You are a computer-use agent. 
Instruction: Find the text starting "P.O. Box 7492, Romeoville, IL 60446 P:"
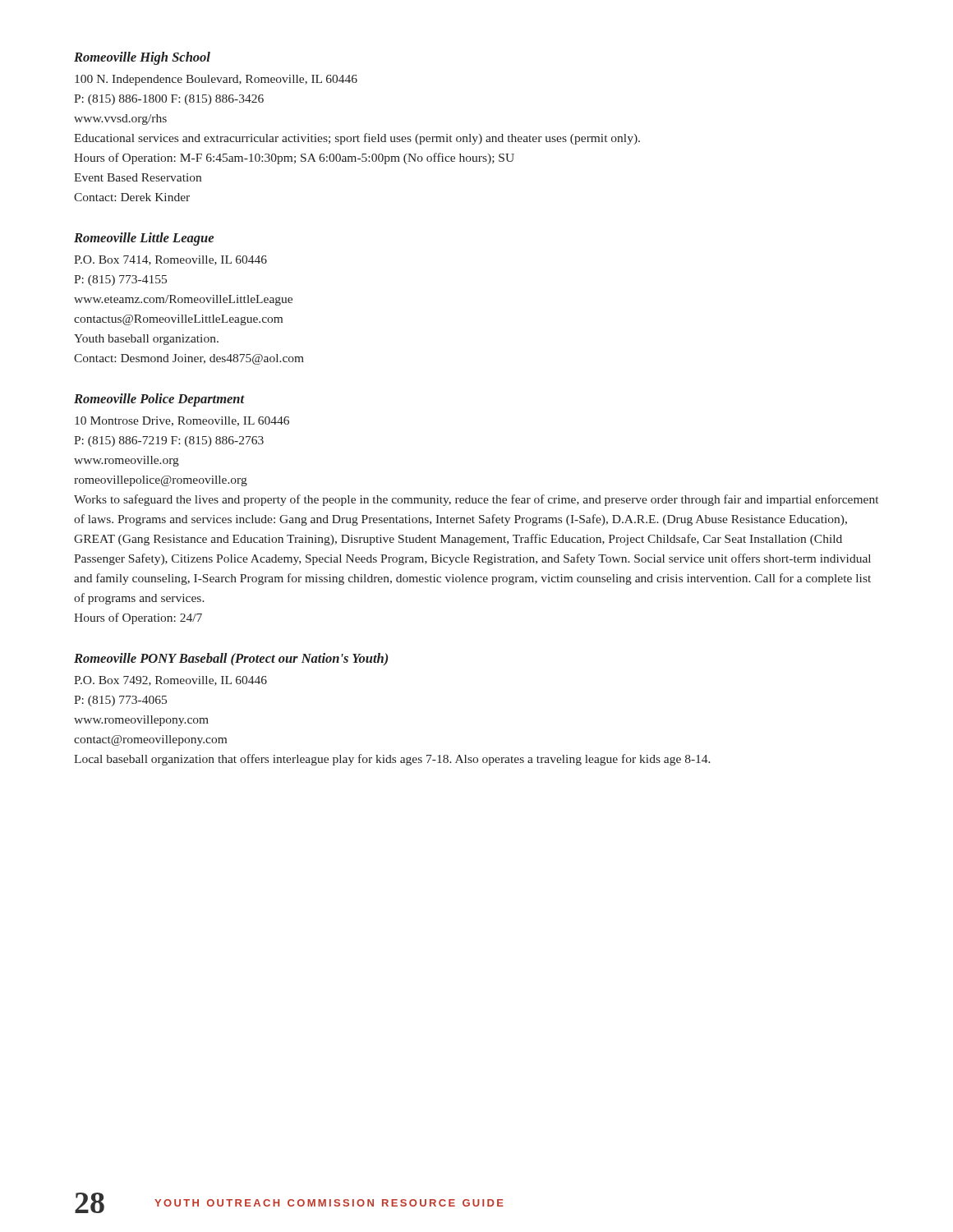[170, 681]
